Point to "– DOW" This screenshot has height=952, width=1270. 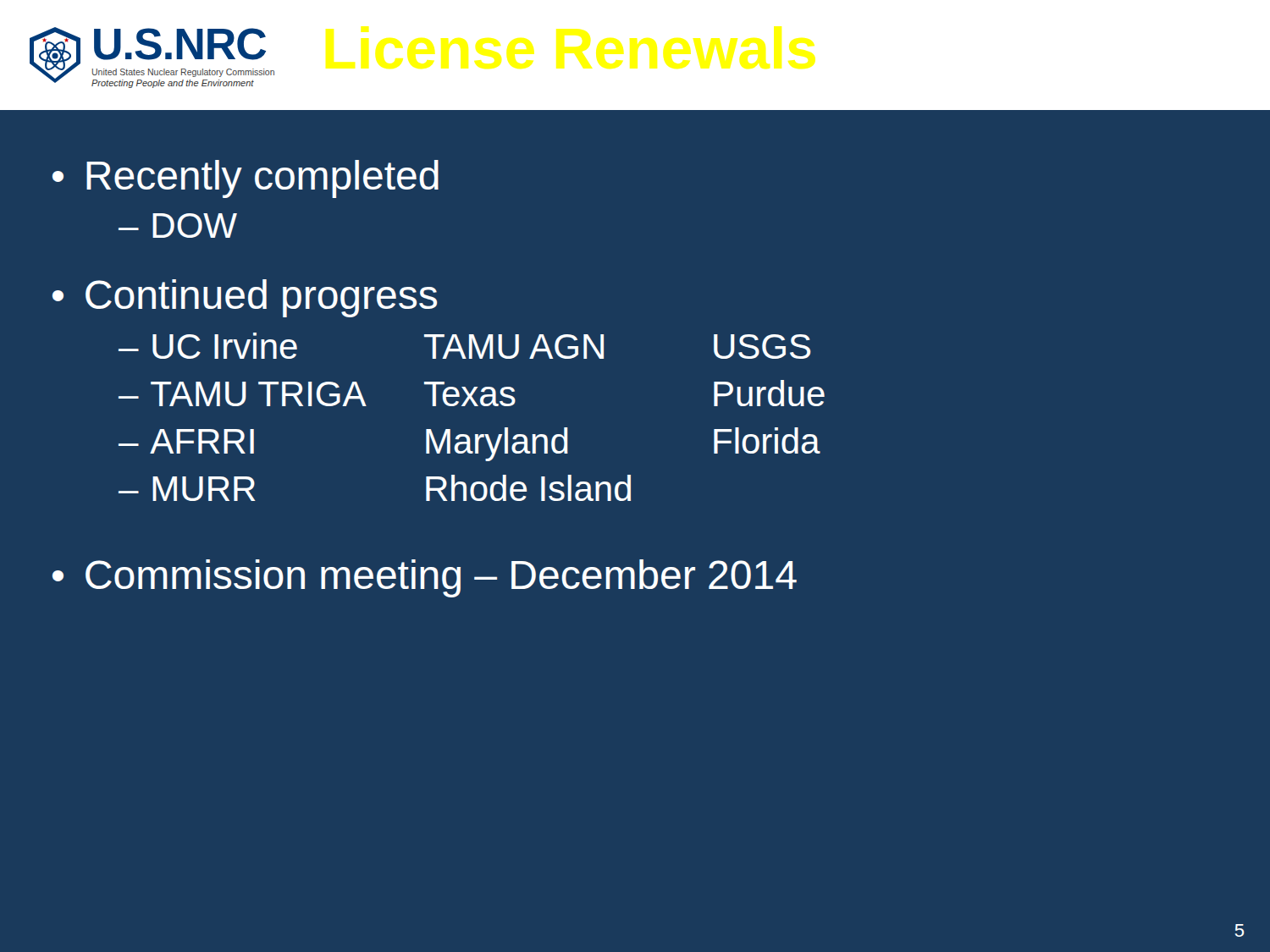tap(178, 226)
